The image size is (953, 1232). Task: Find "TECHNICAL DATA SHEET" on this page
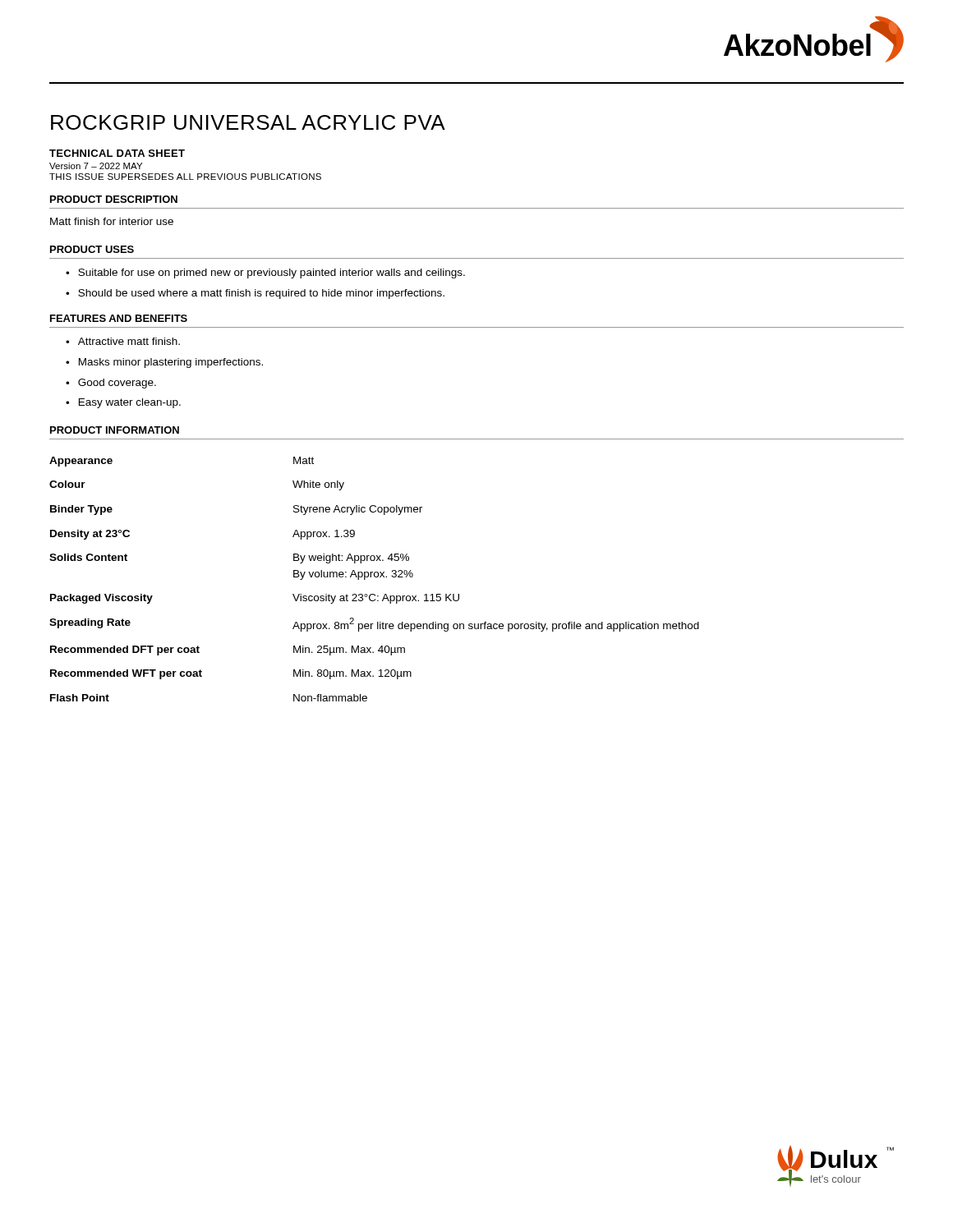117,153
